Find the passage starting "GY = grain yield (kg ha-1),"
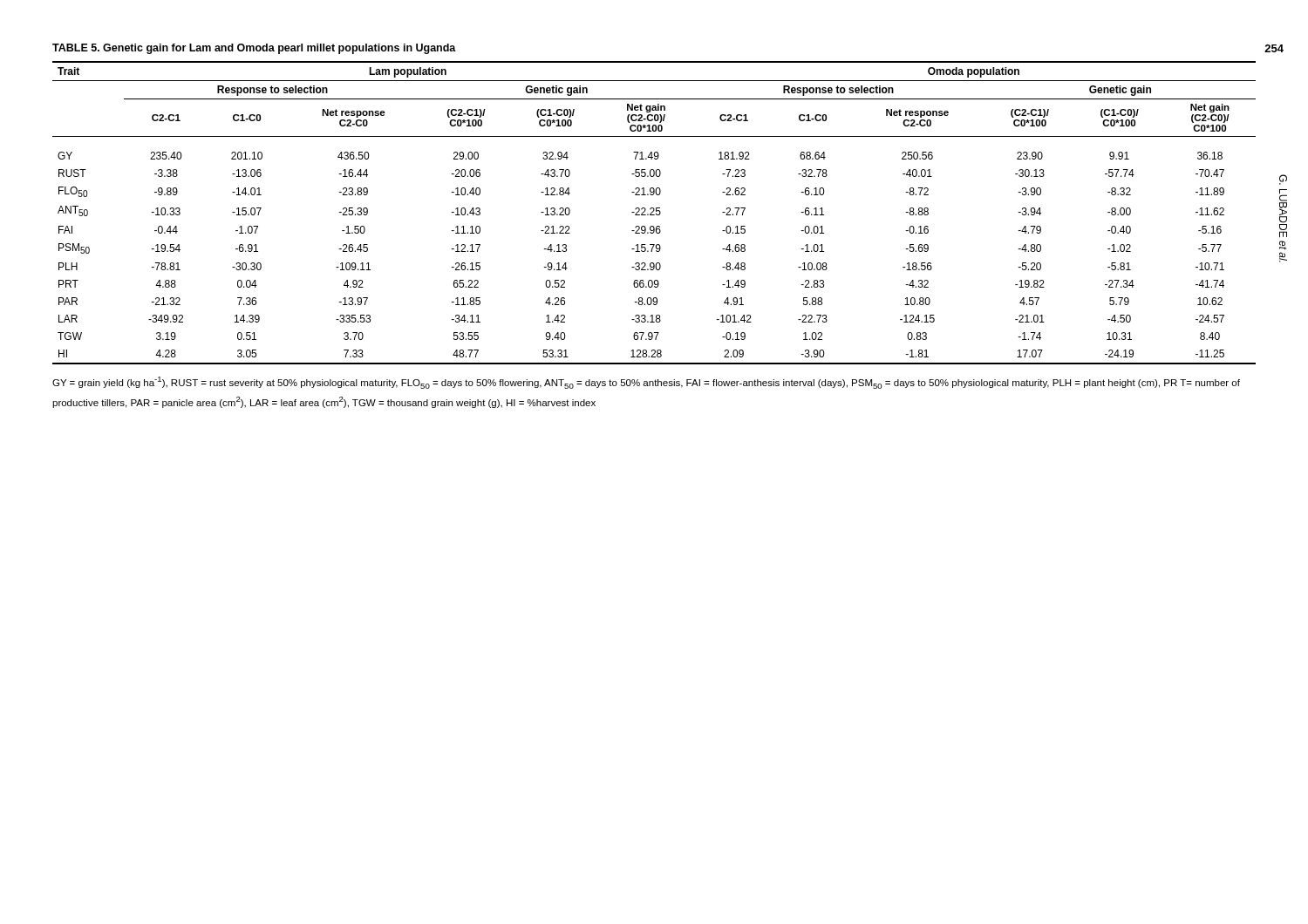1308x924 pixels. click(646, 391)
